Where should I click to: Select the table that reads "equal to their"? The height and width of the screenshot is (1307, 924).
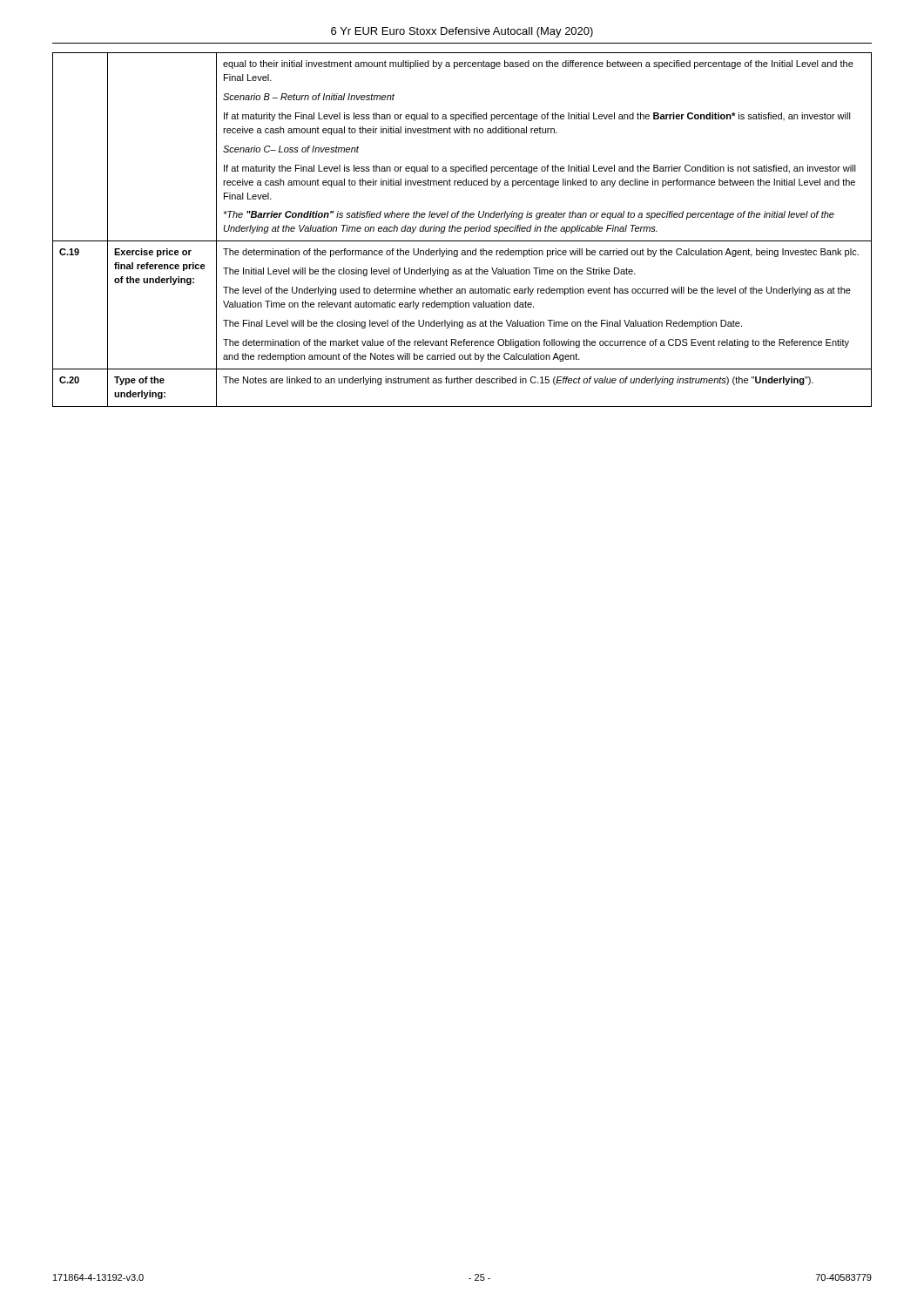point(462,230)
